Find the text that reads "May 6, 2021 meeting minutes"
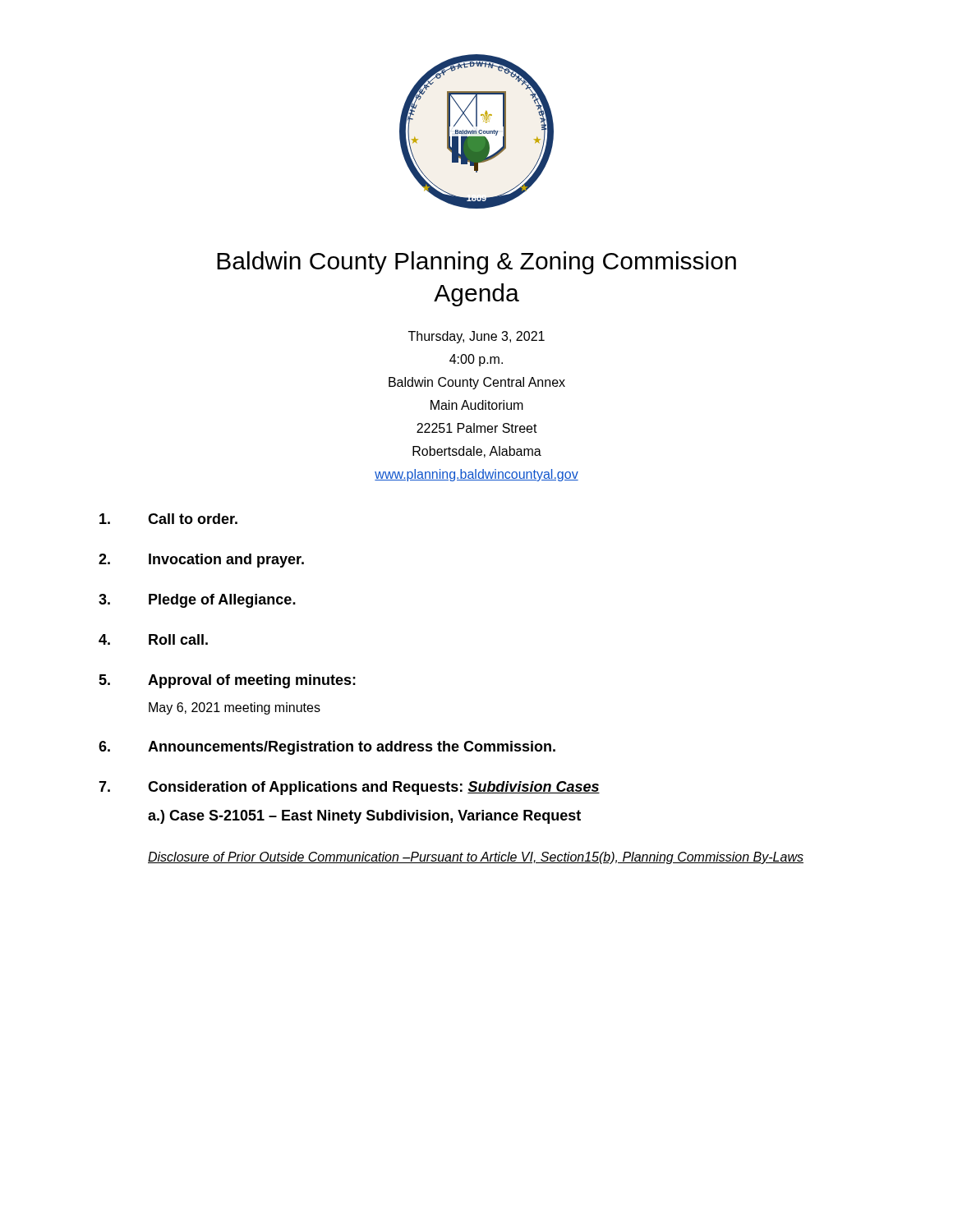953x1232 pixels. [x=234, y=708]
